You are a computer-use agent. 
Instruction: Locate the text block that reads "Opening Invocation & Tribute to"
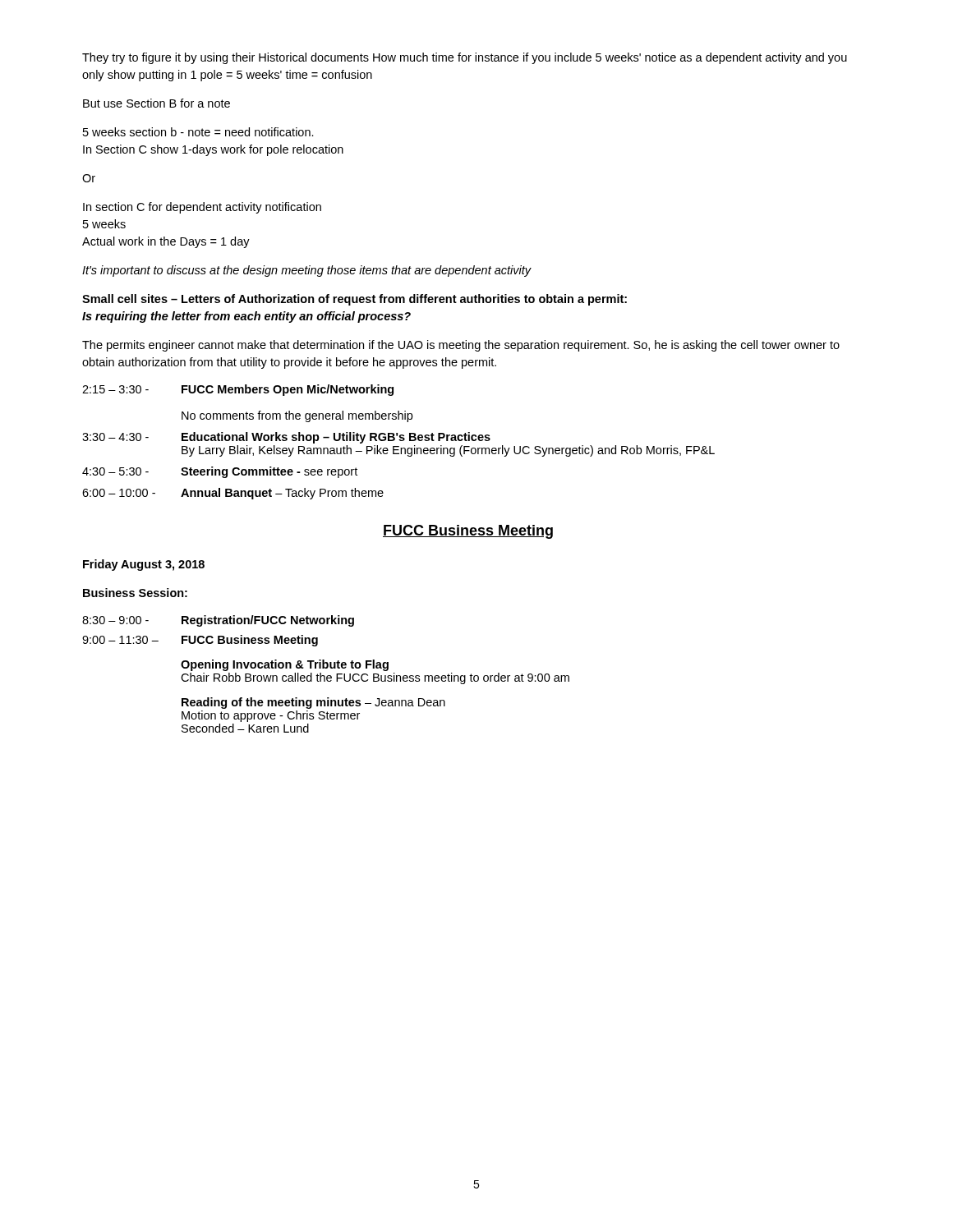[468, 671]
